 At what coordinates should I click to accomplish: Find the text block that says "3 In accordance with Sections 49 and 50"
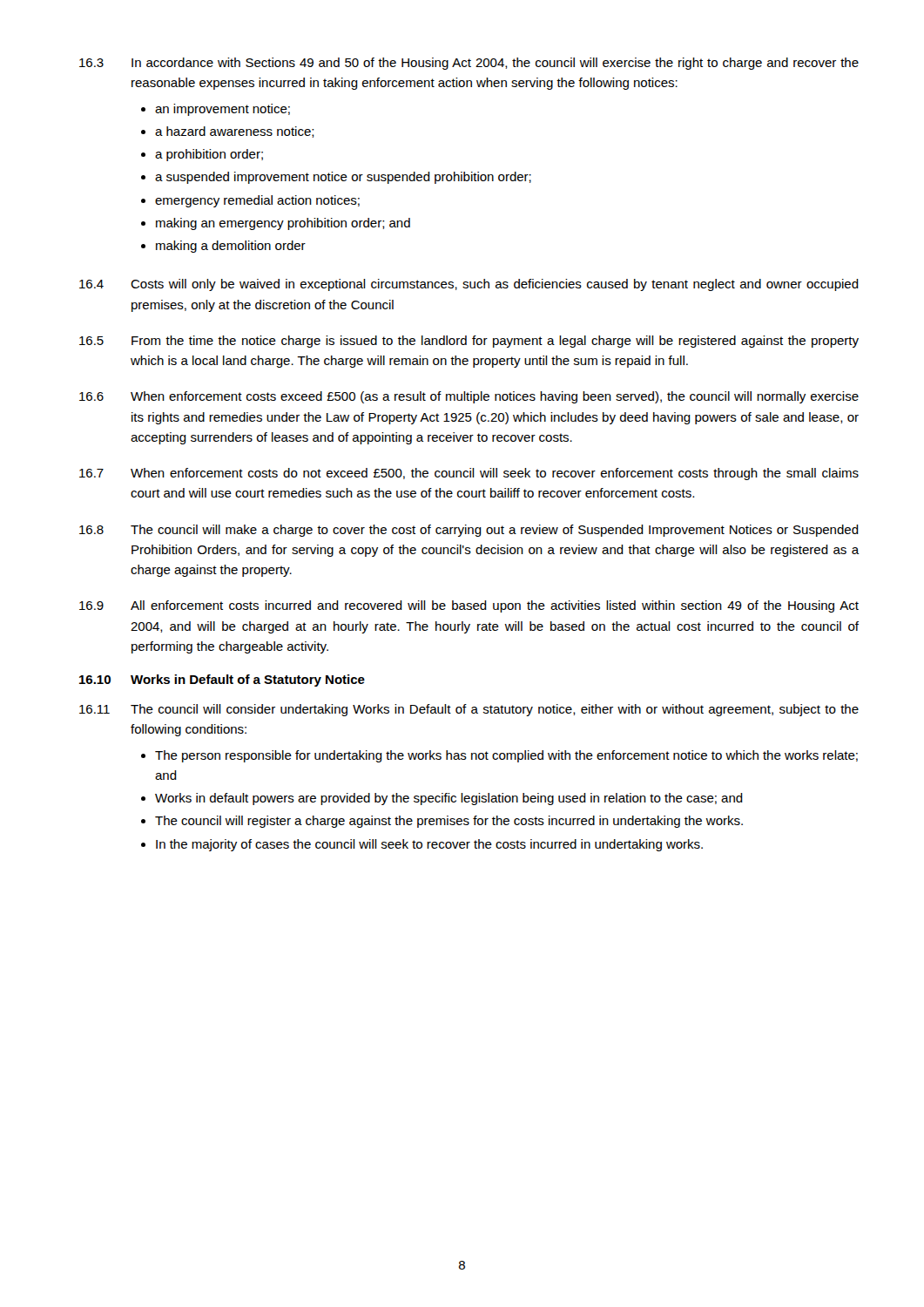[x=469, y=64]
